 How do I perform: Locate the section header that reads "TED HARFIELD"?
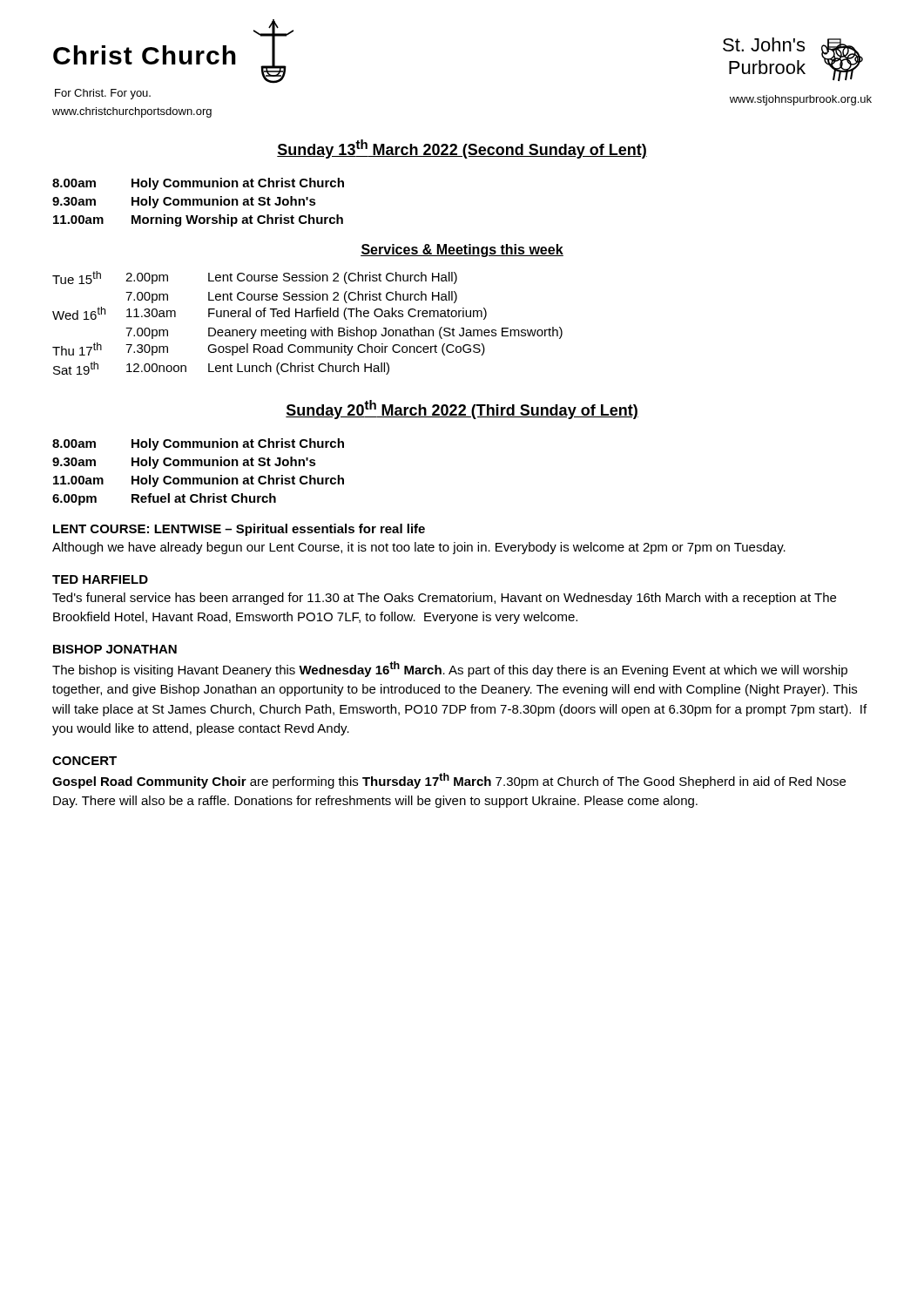[100, 579]
